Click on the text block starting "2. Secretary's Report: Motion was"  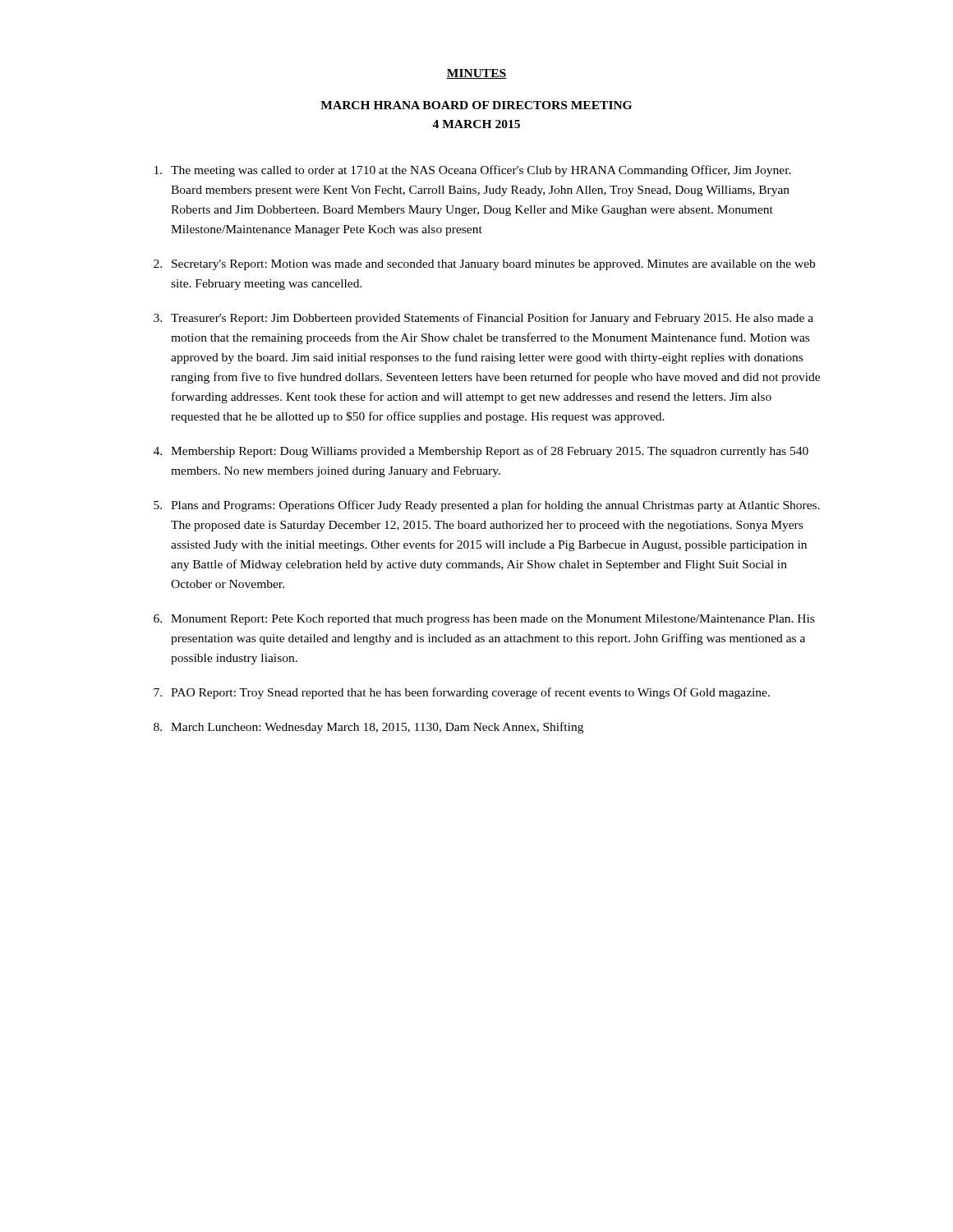tap(476, 273)
